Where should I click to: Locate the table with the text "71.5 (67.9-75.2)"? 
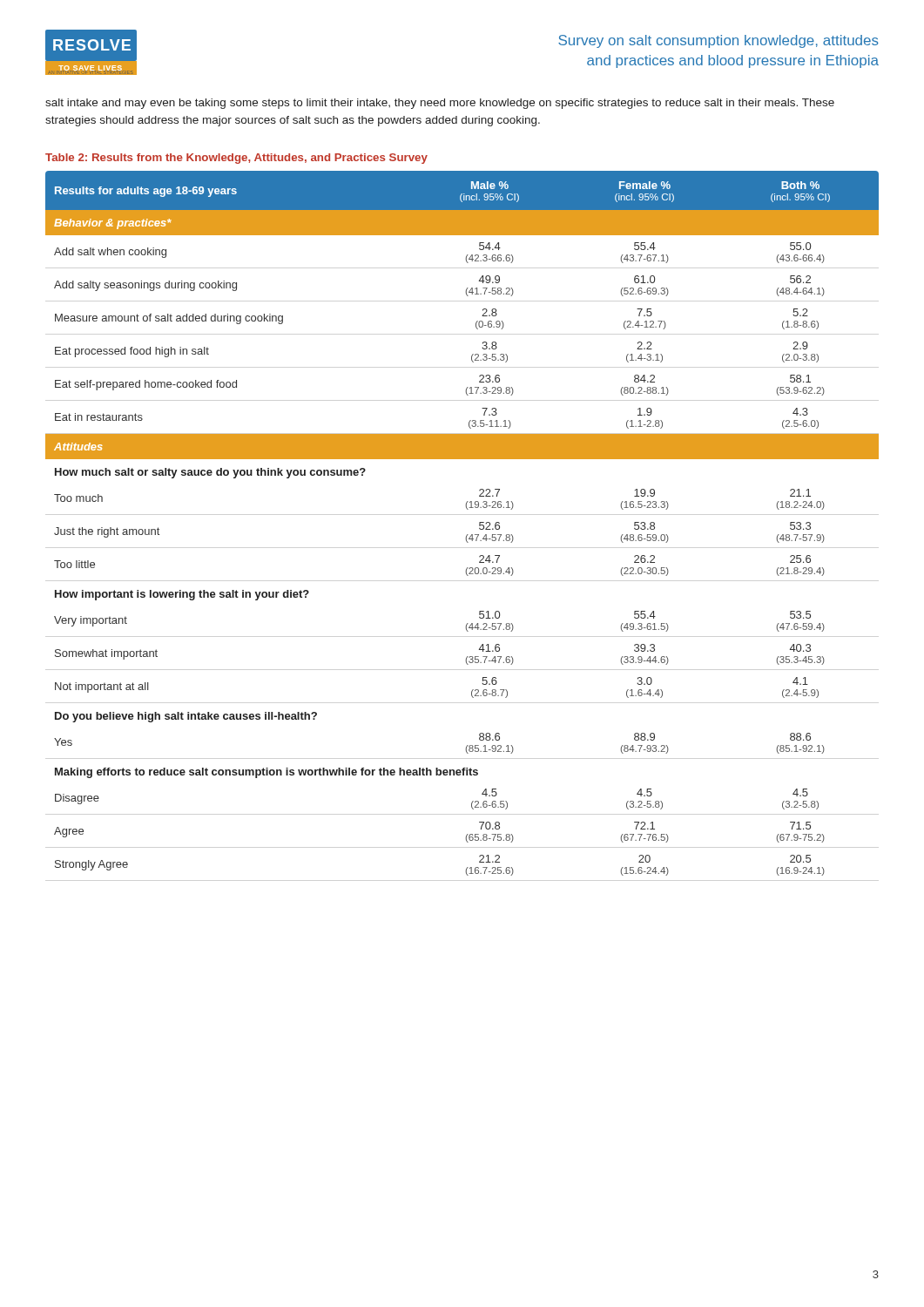click(462, 525)
